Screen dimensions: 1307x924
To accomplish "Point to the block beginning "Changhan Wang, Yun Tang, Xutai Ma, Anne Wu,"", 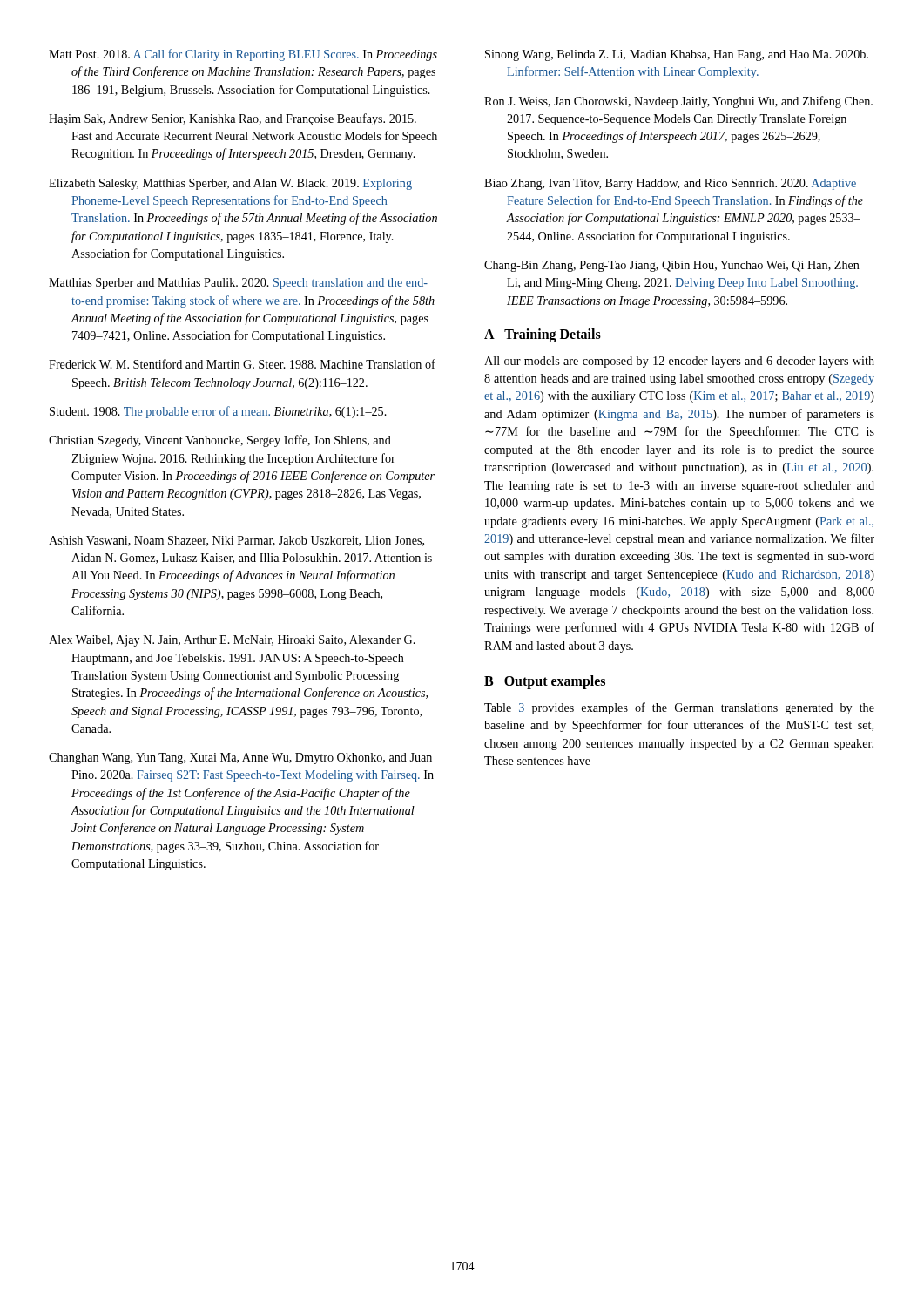I will [241, 810].
